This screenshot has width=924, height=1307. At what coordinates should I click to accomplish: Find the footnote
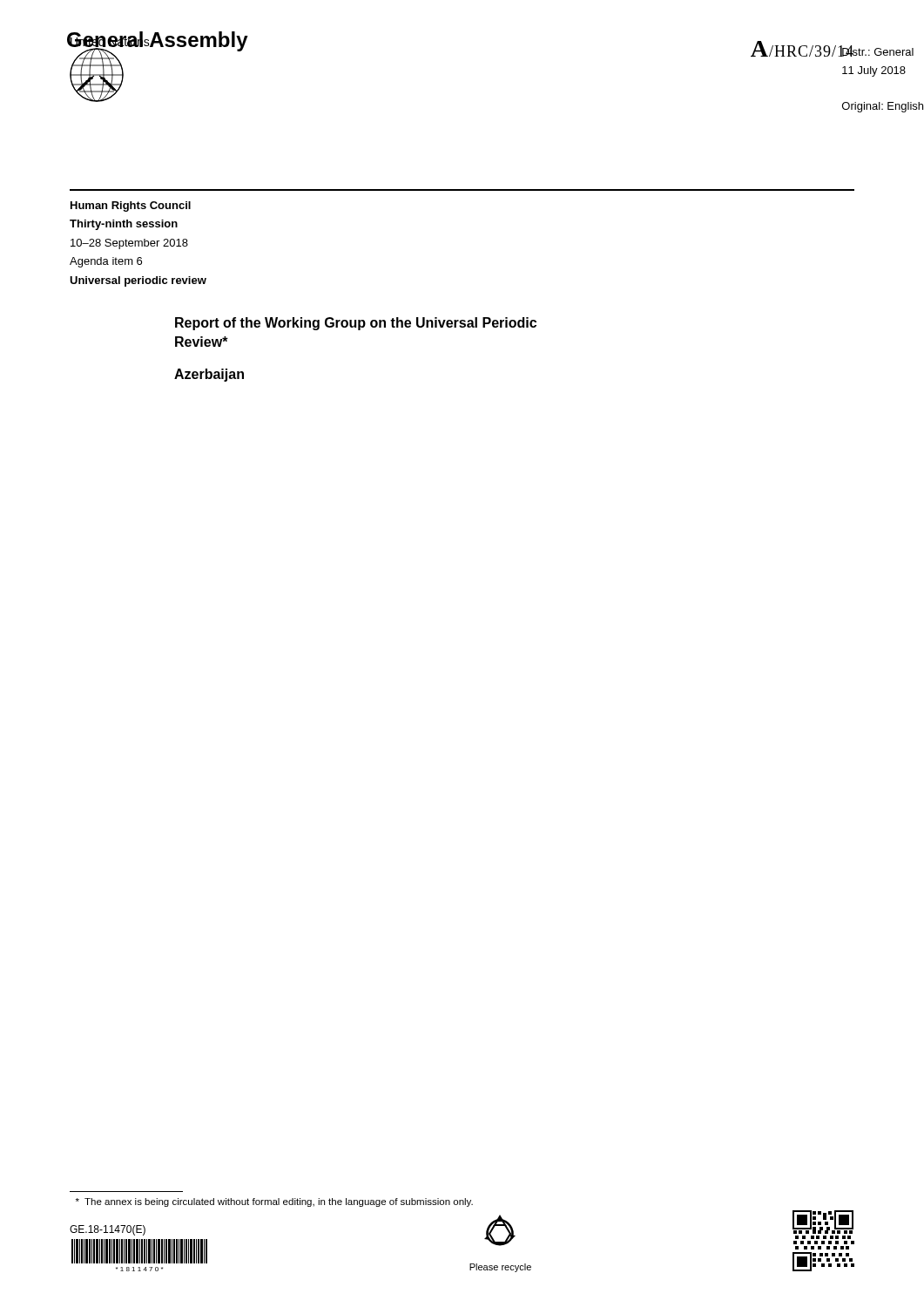tap(462, 1199)
